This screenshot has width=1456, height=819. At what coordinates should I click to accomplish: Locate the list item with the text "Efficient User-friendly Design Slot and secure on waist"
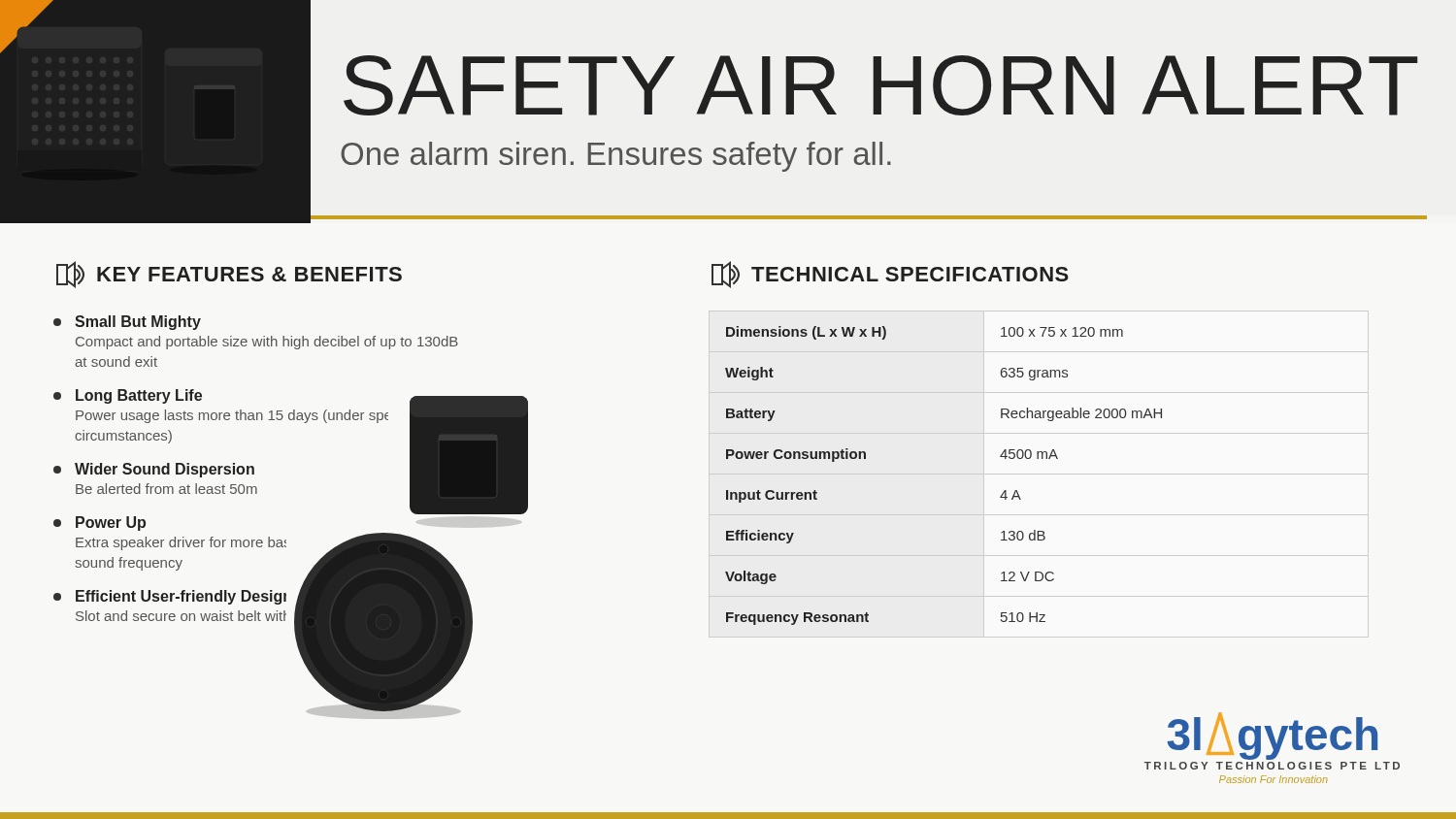click(x=190, y=607)
